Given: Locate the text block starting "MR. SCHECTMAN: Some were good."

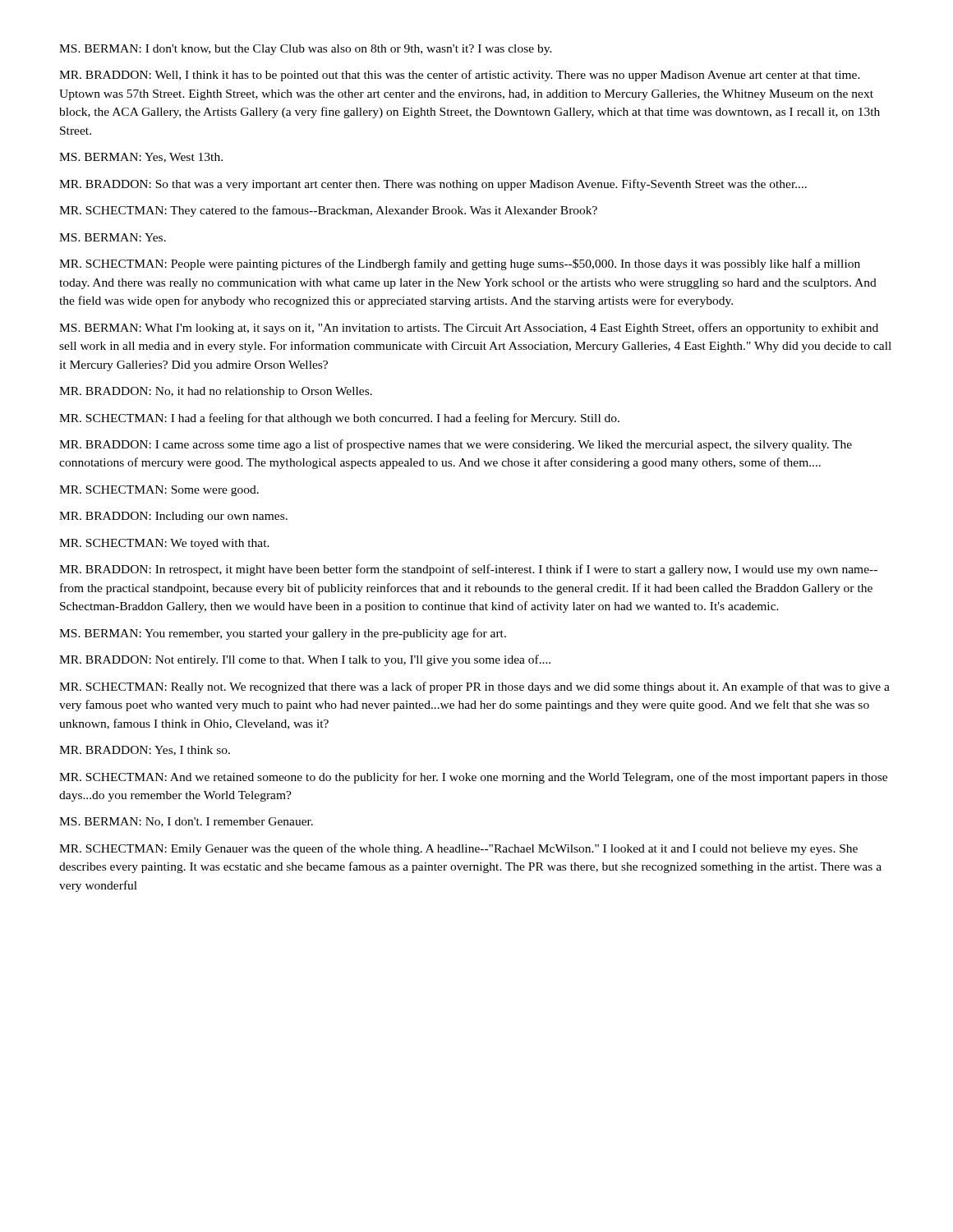Looking at the screenshot, I should click(159, 489).
